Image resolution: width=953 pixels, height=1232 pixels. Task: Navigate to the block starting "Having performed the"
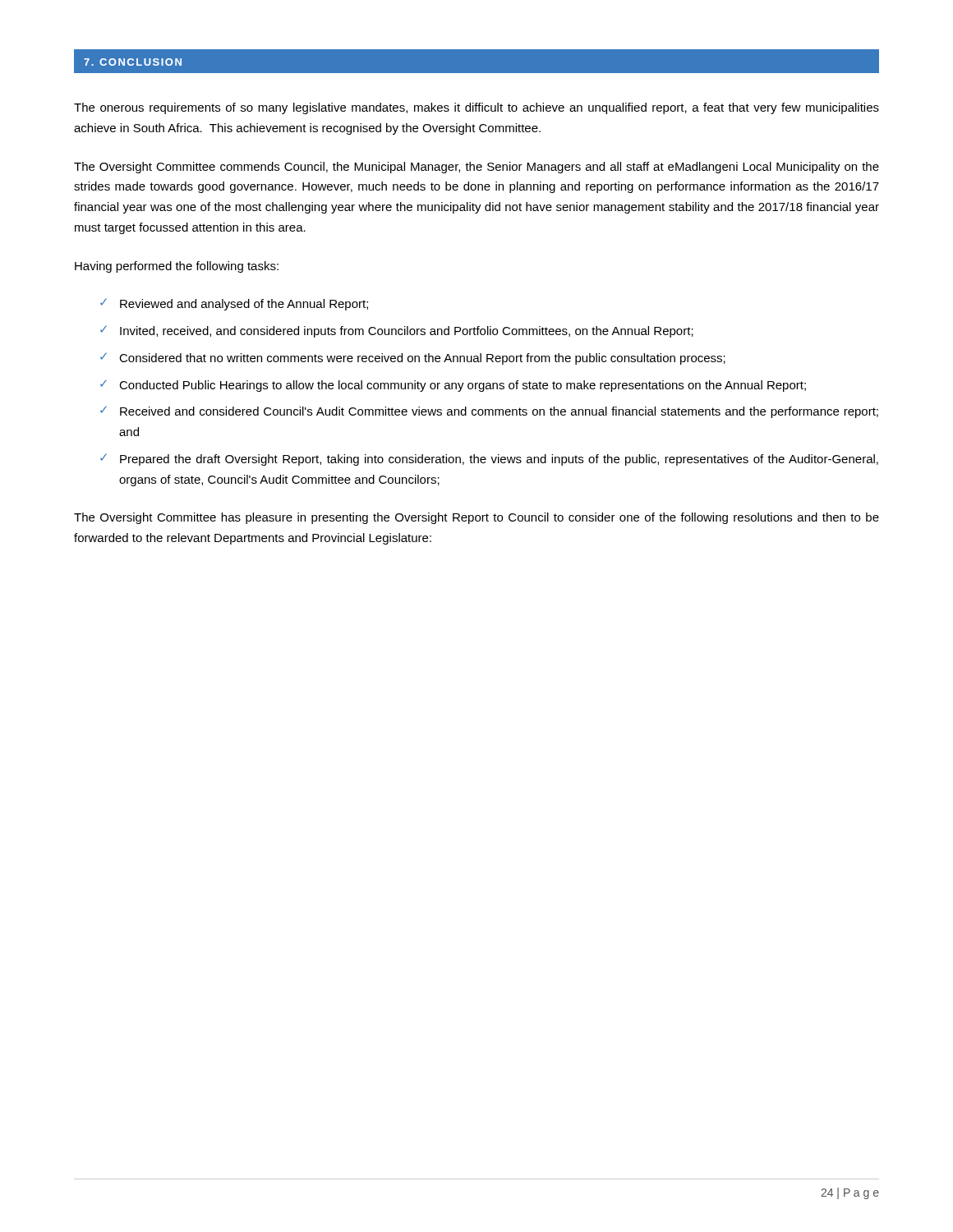pos(177,265)
